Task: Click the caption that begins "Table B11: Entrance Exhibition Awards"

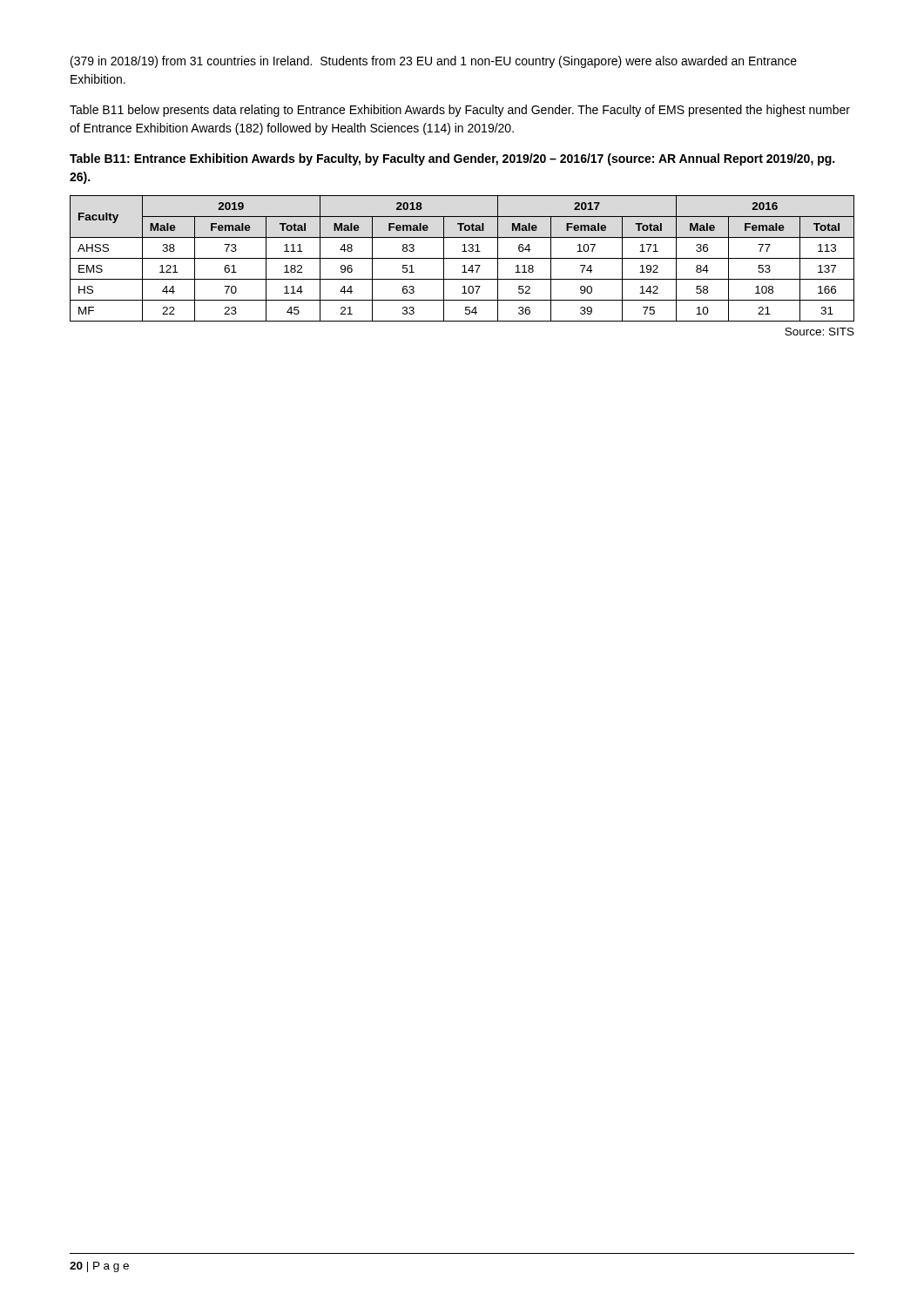Action: click(452, 168)
